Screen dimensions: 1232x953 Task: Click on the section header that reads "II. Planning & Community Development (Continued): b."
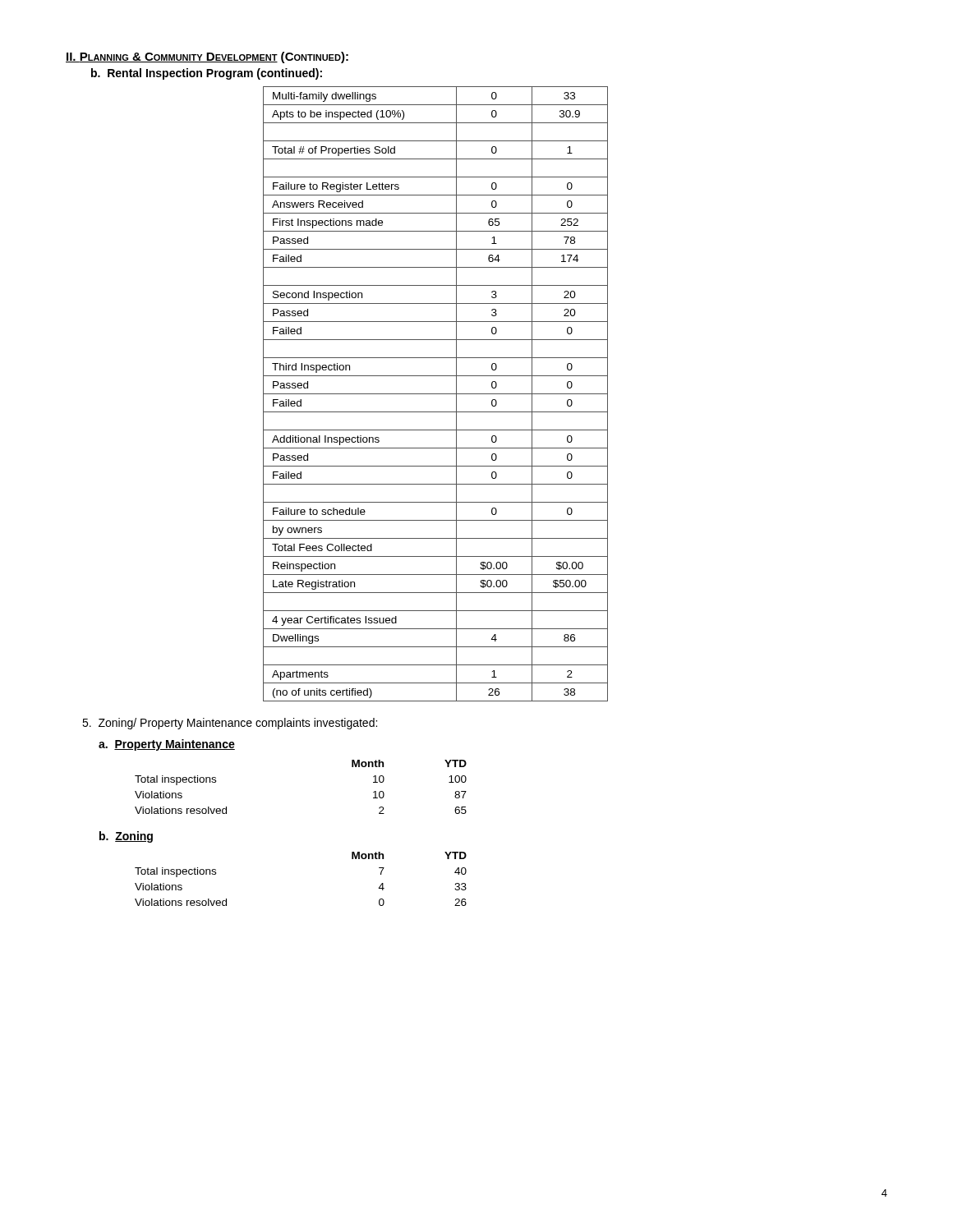[207, 57]
